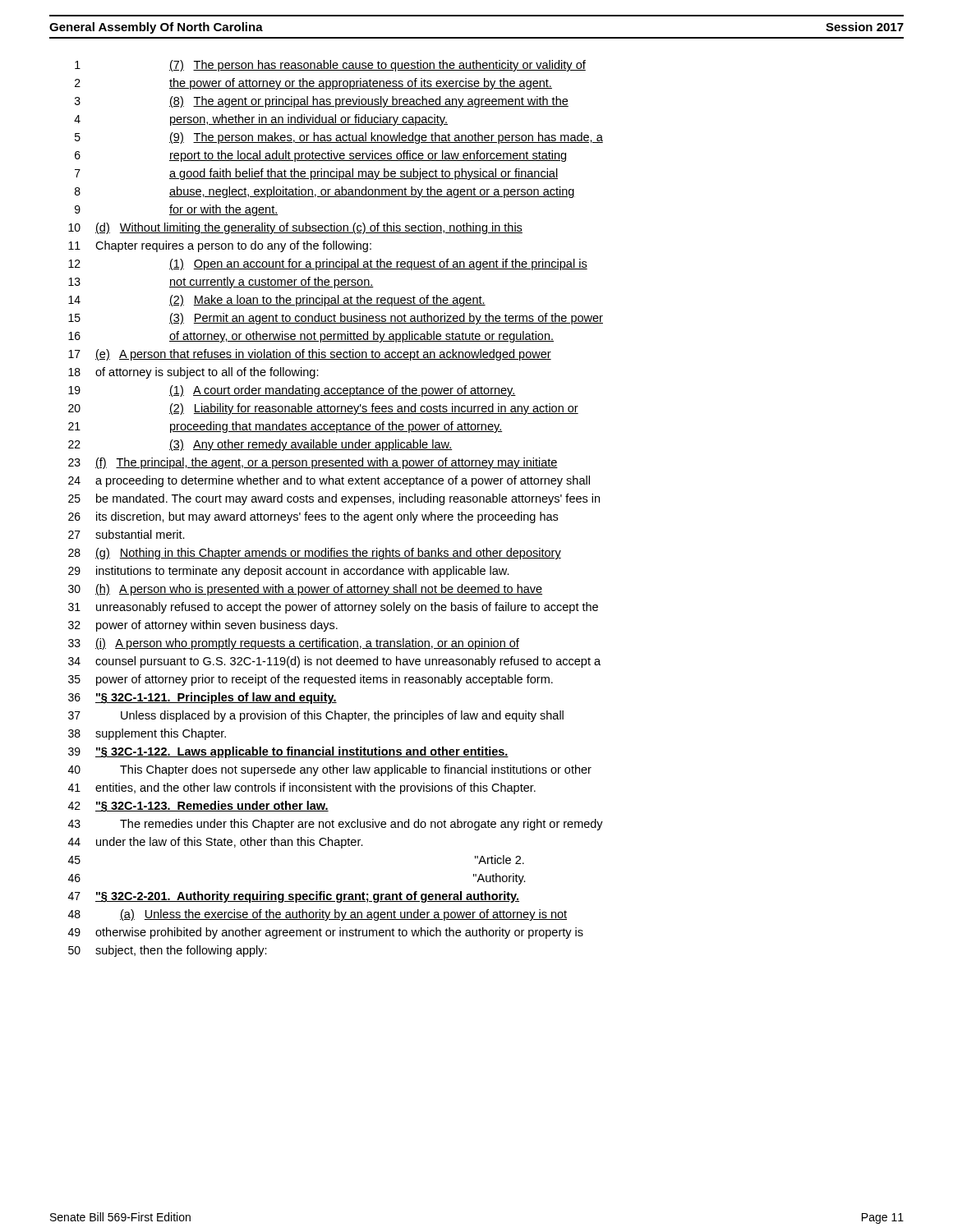Point to the block beginning "37 Unless displaced by a provision of this"
953x1232 pixels.
pos(476,724)
